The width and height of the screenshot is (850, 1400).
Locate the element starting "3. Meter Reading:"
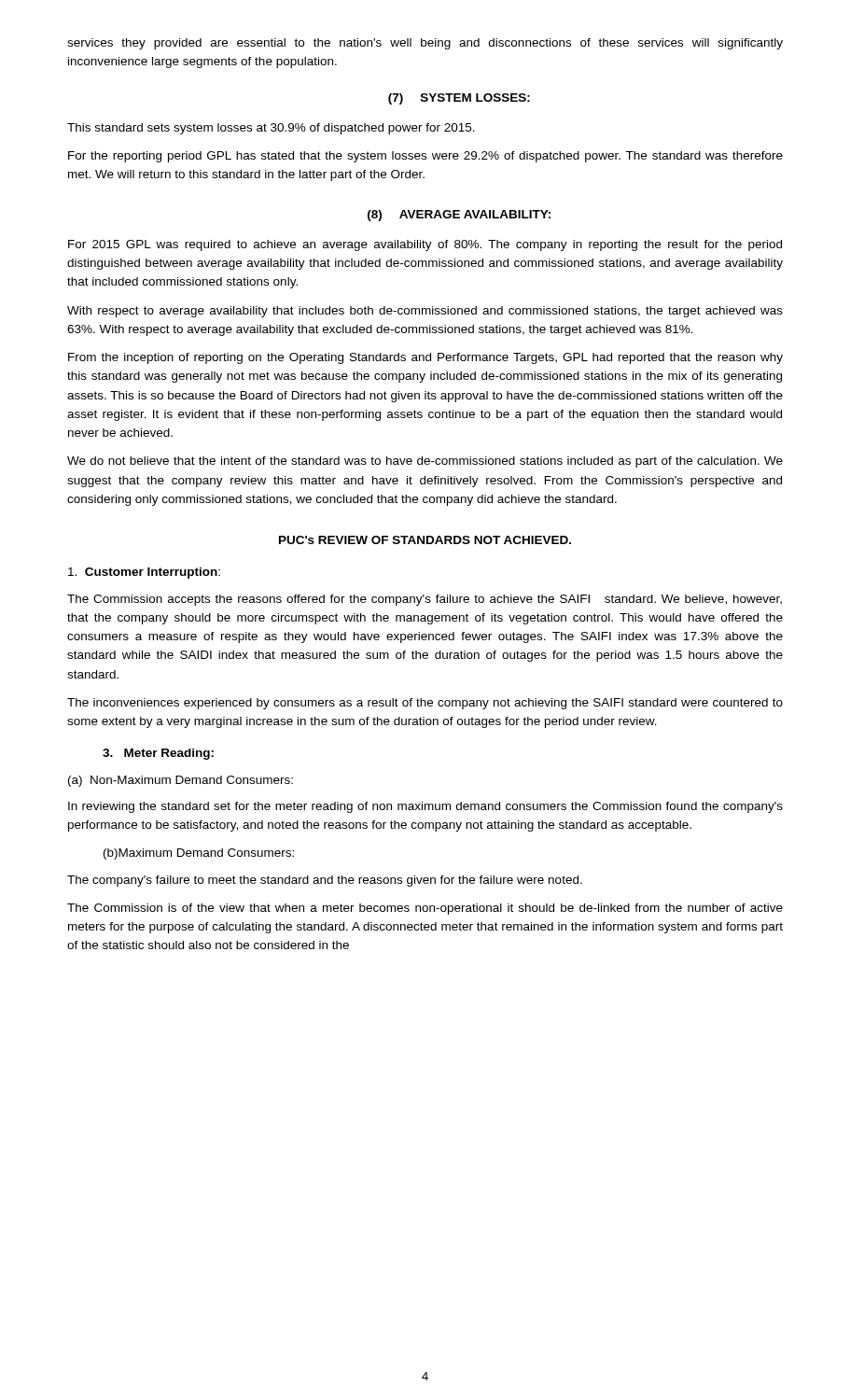click(x=159, y=753)
